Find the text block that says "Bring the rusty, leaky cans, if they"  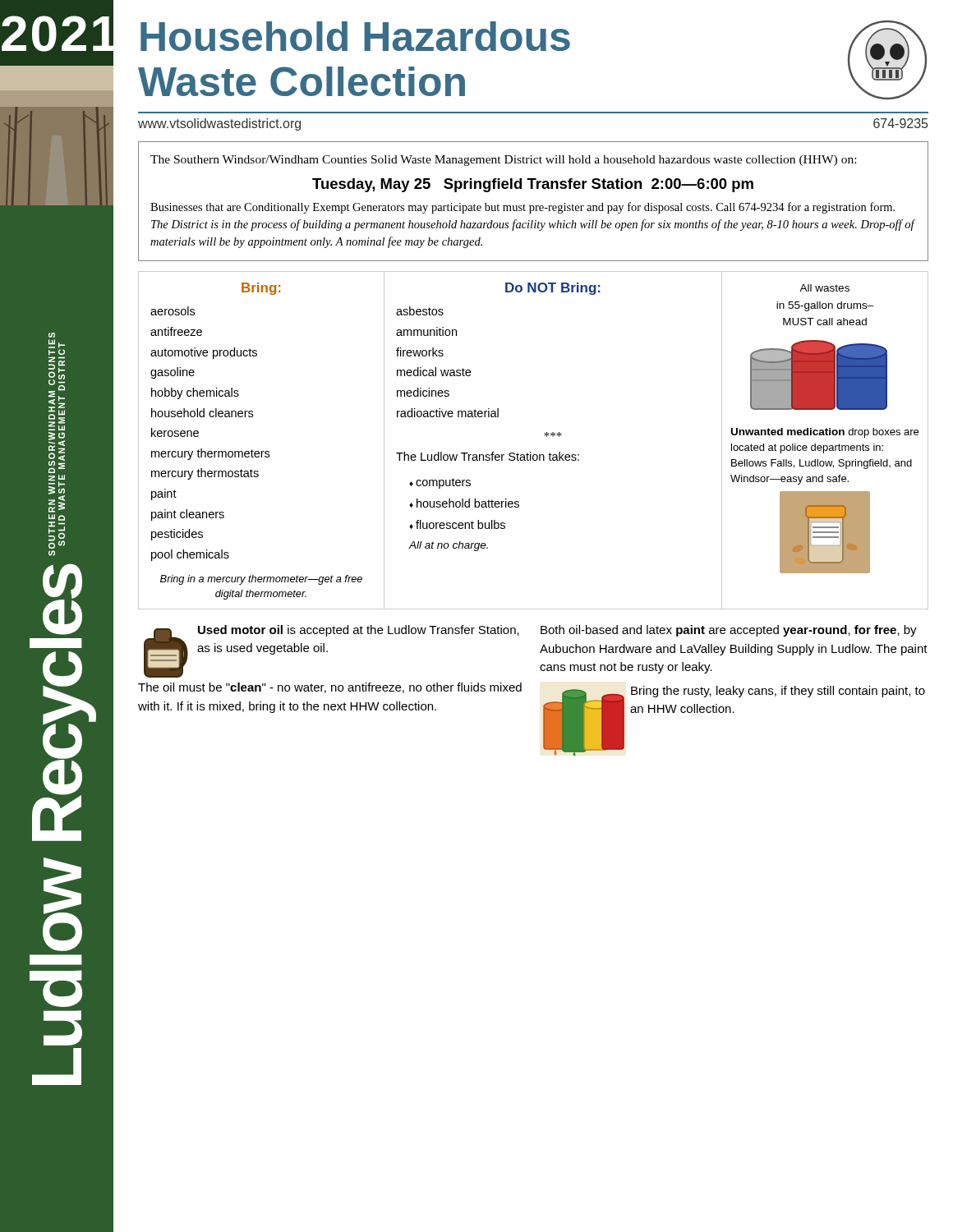coord(778,700)
